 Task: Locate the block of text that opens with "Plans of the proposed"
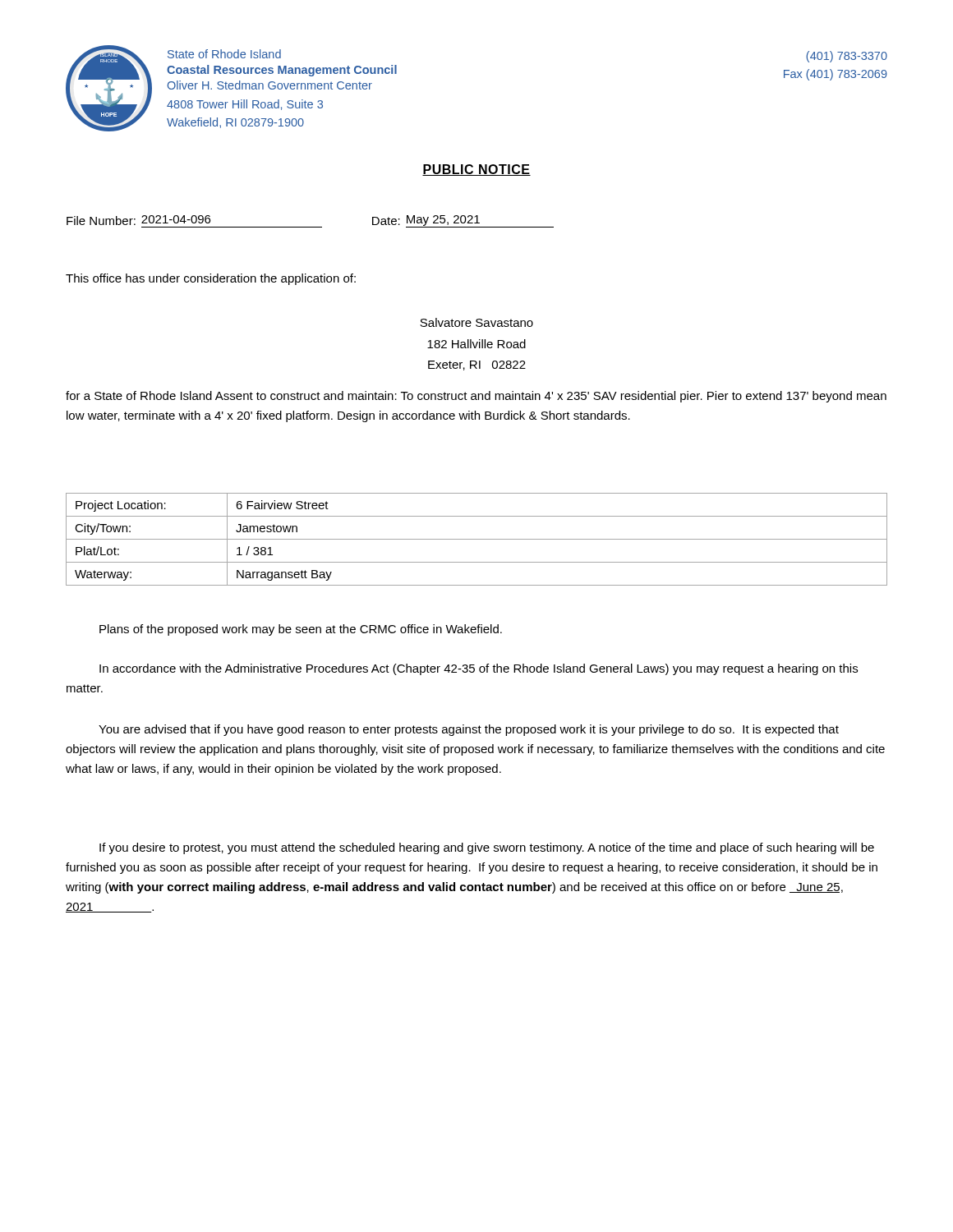pos(301,629)
